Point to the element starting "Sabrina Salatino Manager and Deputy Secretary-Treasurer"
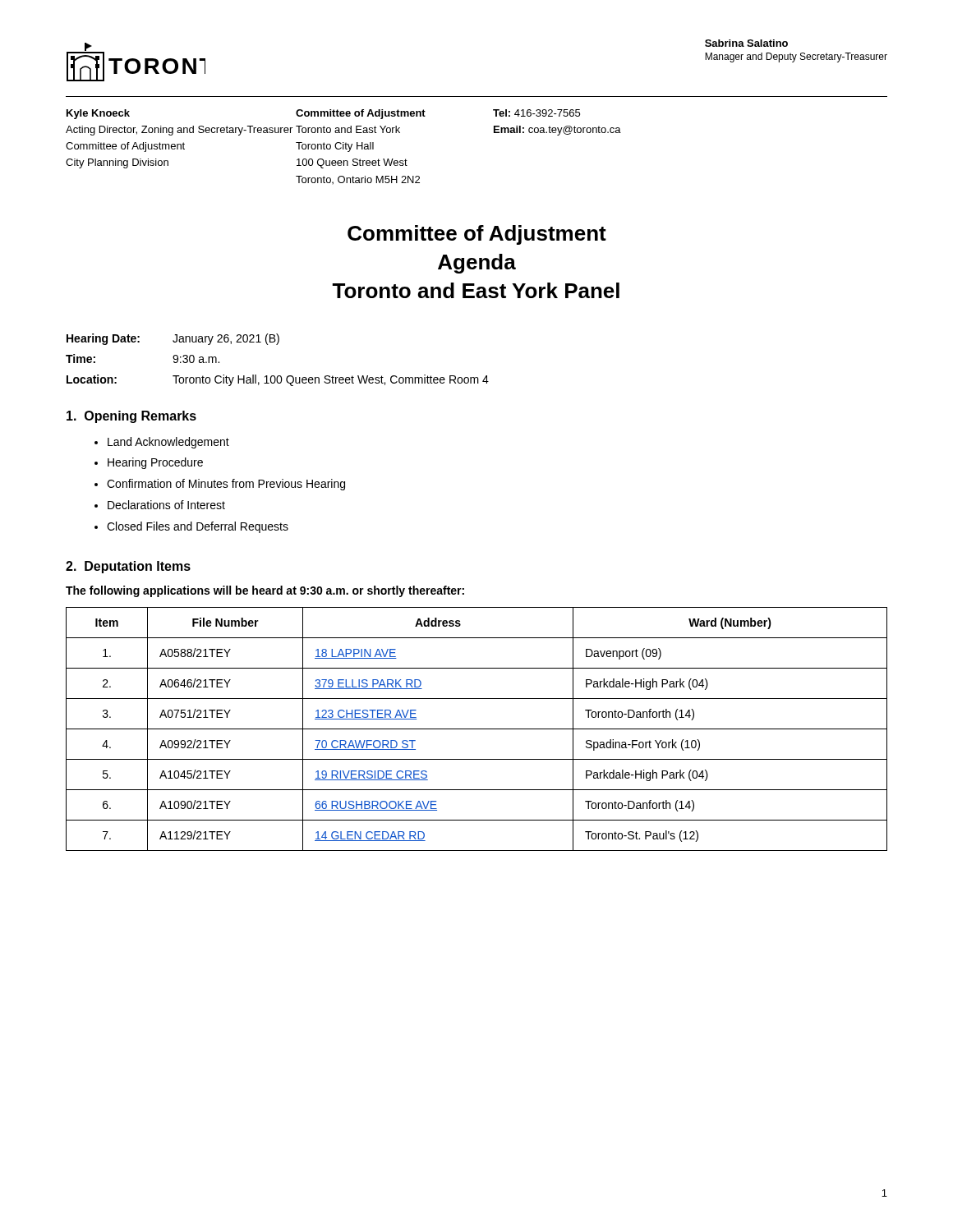The height and width of the screenshot is (1232, 953). coord(796,50)
